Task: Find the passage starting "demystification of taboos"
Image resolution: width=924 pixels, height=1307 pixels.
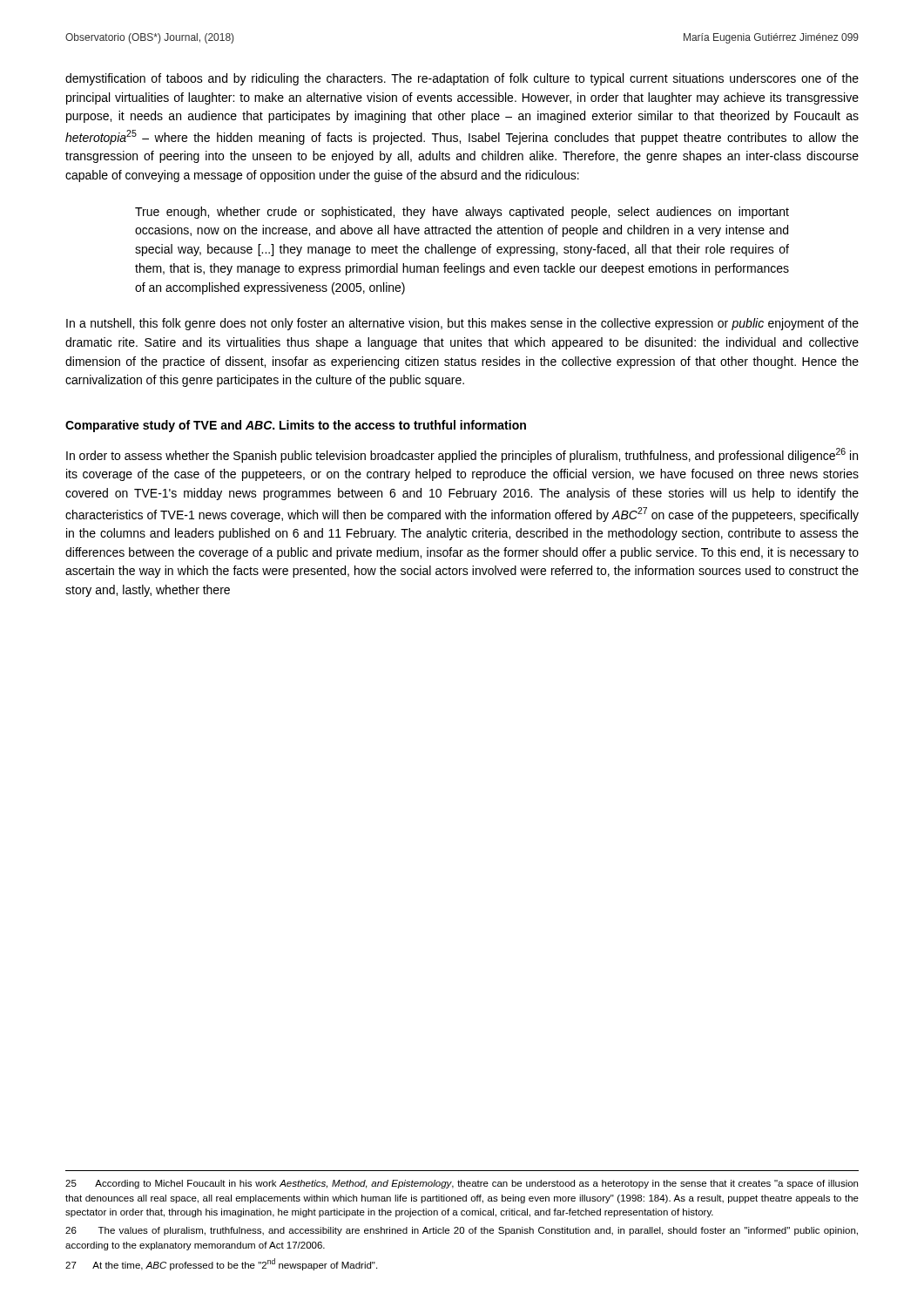Action: [462, 127]
